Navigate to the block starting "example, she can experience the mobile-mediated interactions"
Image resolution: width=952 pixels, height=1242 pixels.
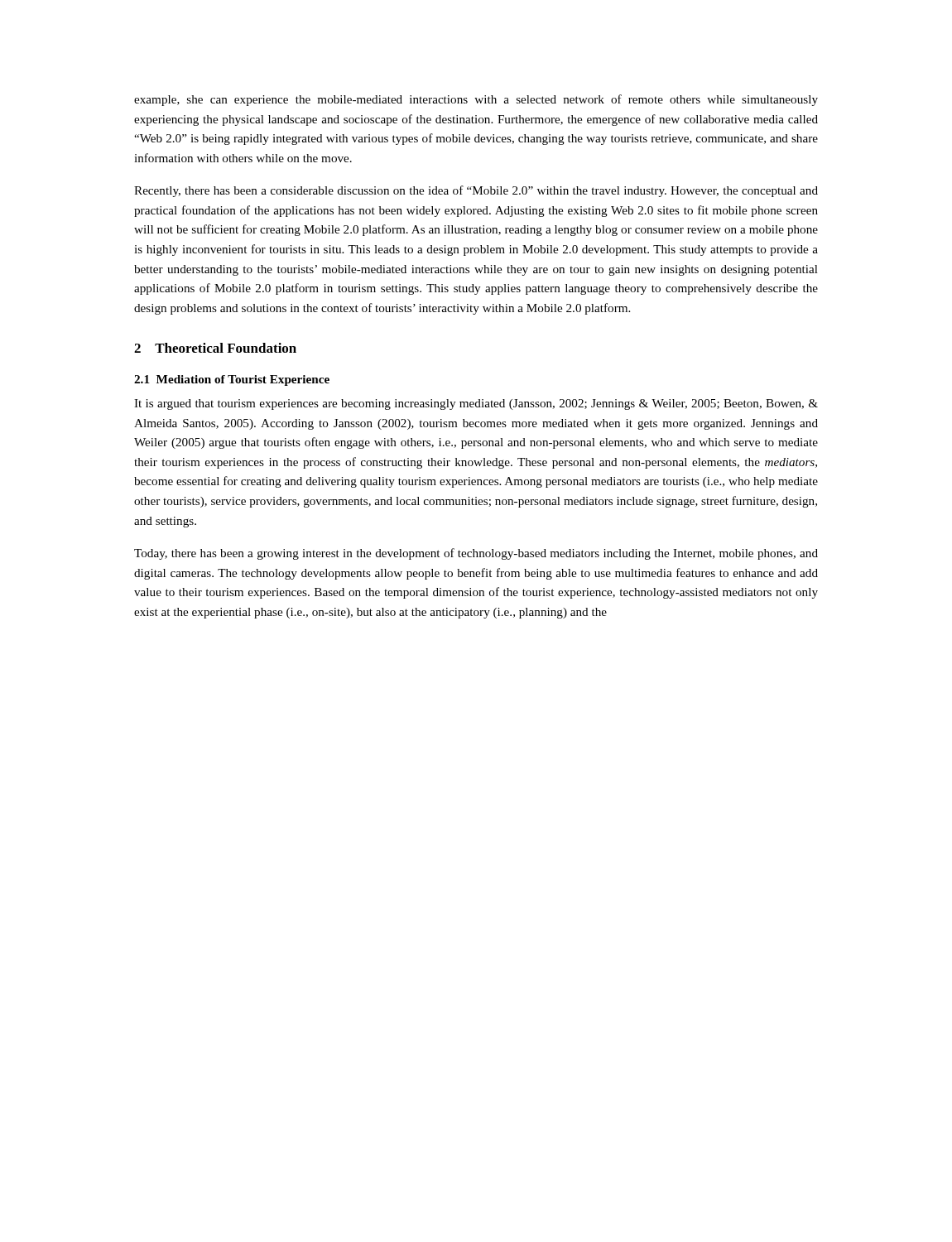click(x=476, y=128)
